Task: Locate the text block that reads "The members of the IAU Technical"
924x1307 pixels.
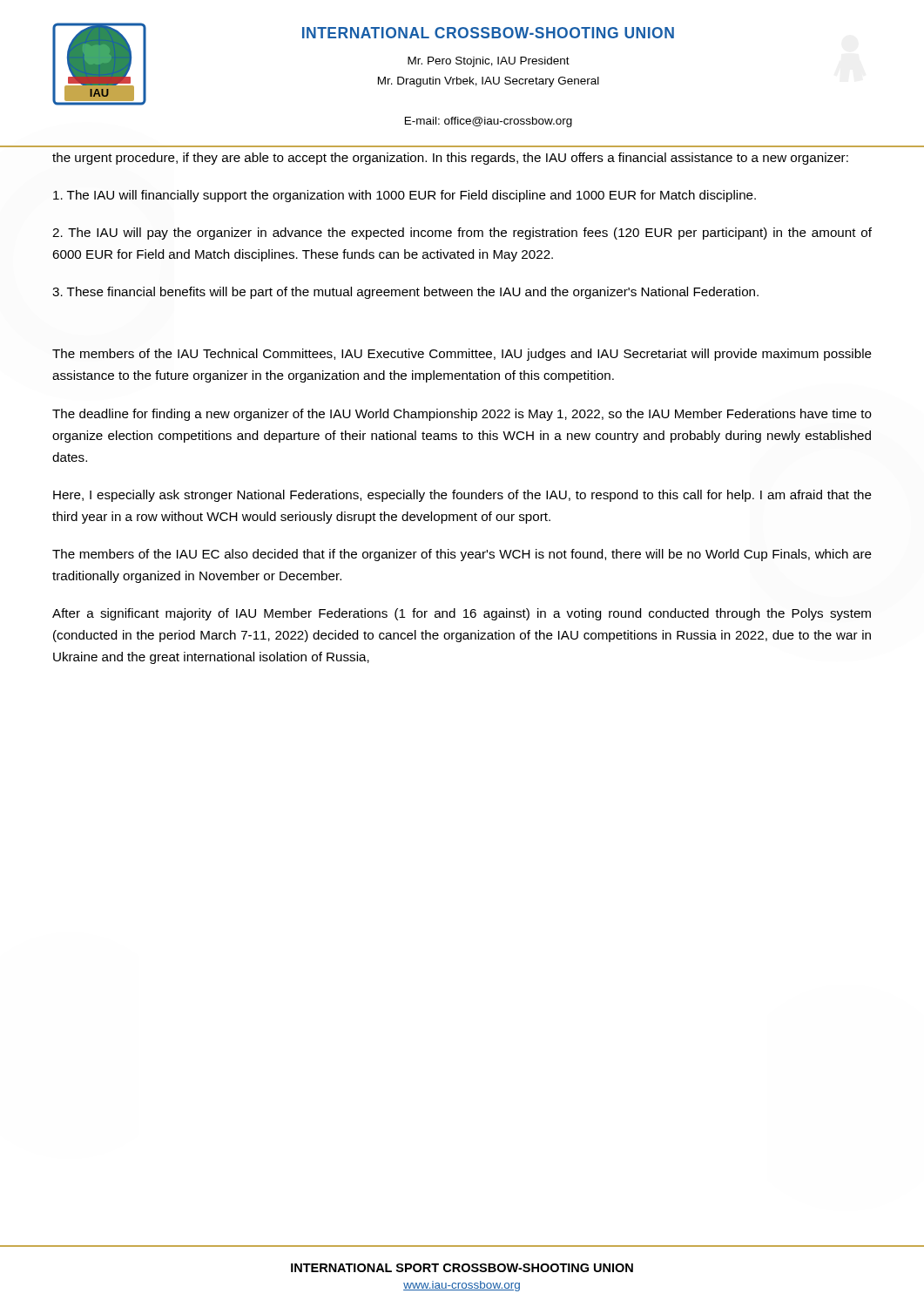Action: (462, 365)
